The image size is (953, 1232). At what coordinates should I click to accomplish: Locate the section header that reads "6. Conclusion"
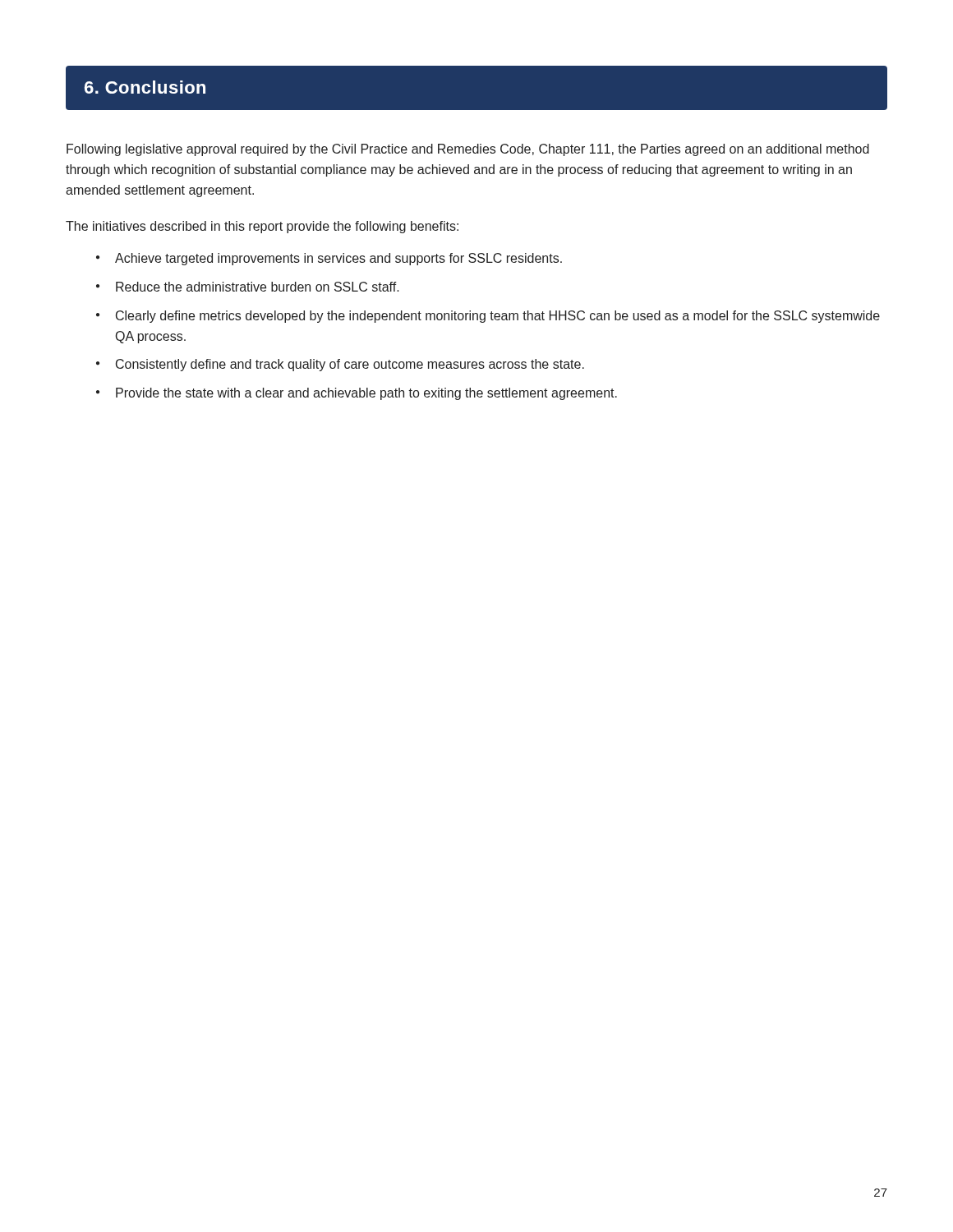(145, 87)
